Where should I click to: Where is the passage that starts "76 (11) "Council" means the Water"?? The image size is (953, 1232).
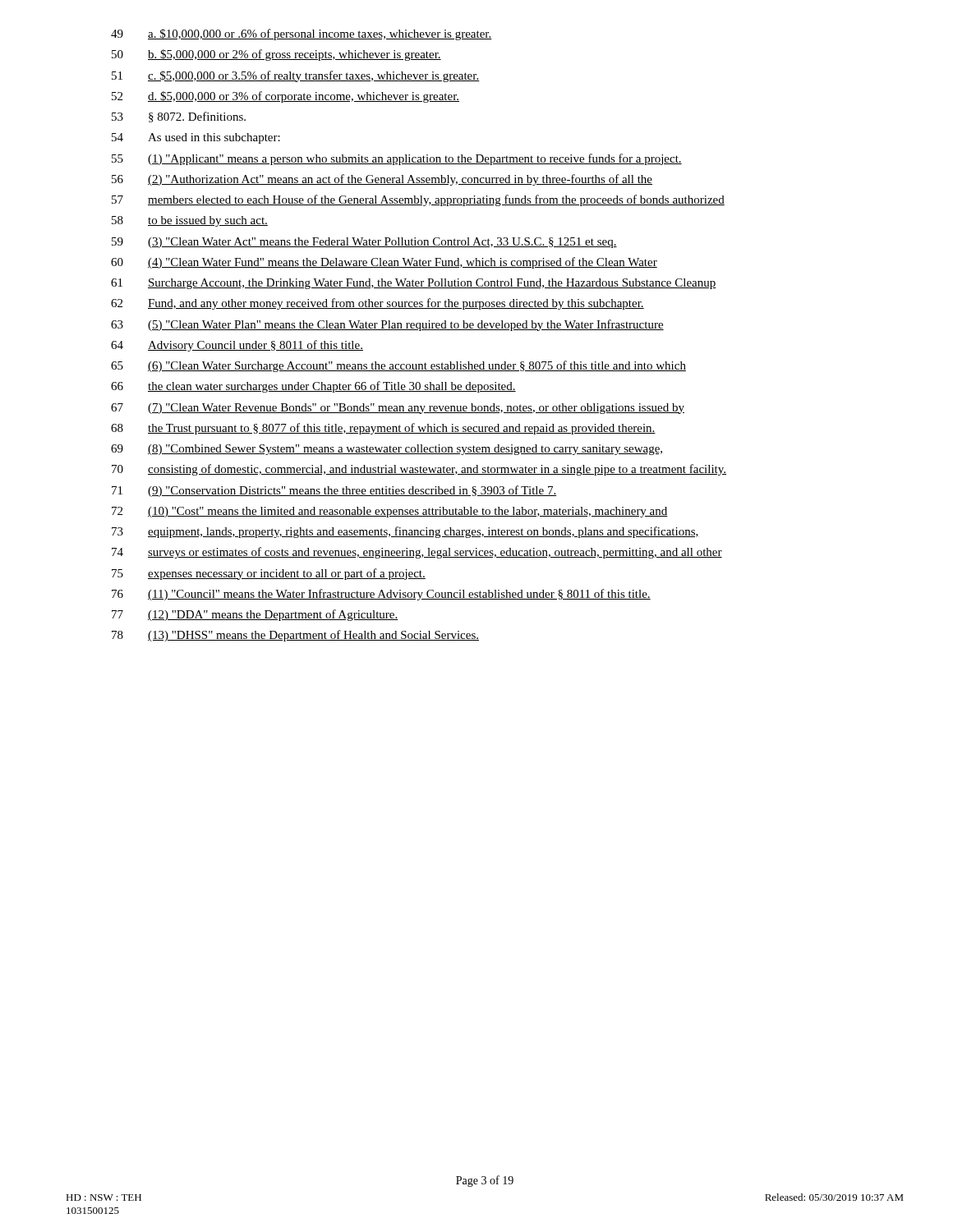tap(485, 594)
